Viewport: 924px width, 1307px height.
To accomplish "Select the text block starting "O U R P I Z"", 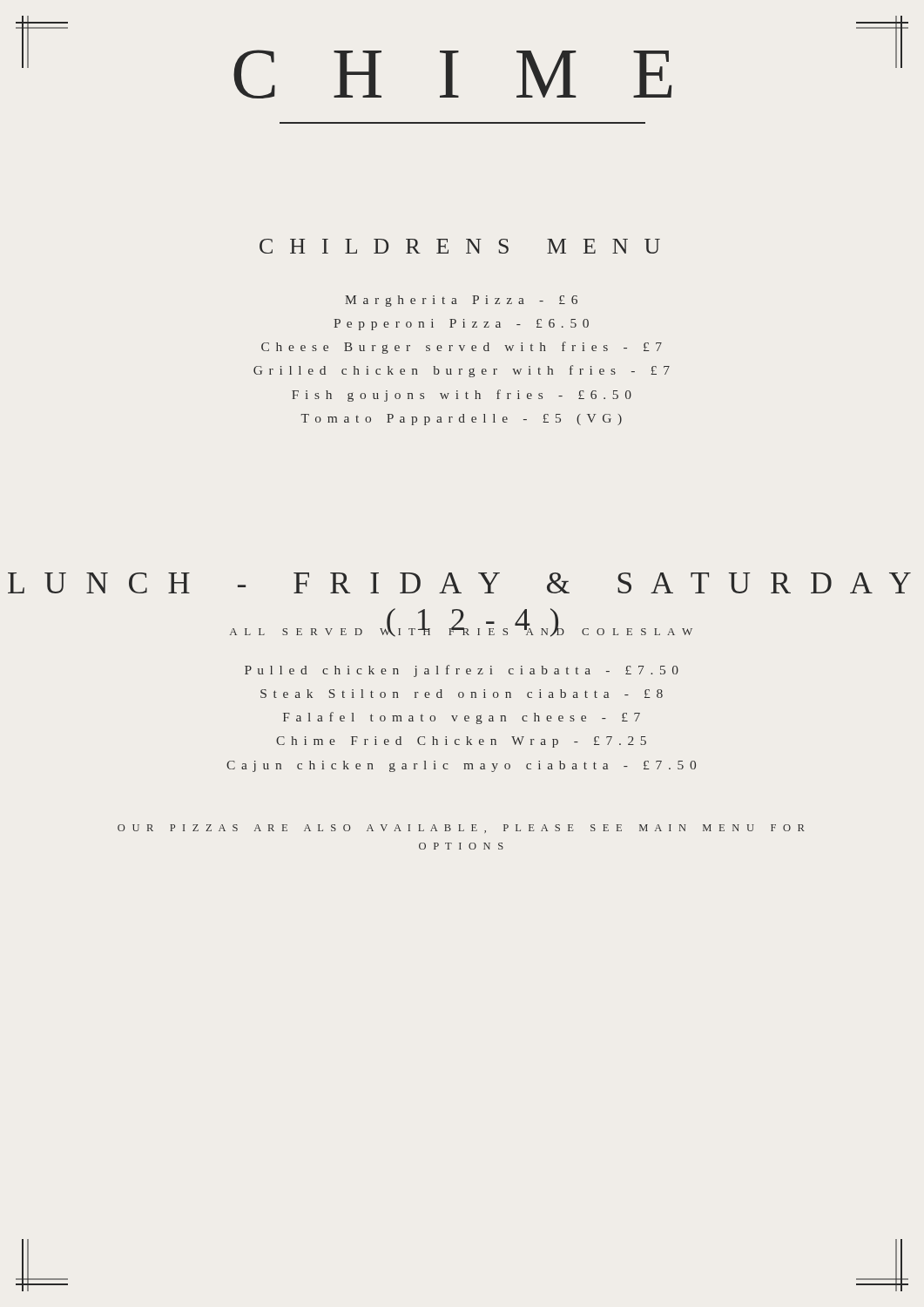I will pos(462,837).
